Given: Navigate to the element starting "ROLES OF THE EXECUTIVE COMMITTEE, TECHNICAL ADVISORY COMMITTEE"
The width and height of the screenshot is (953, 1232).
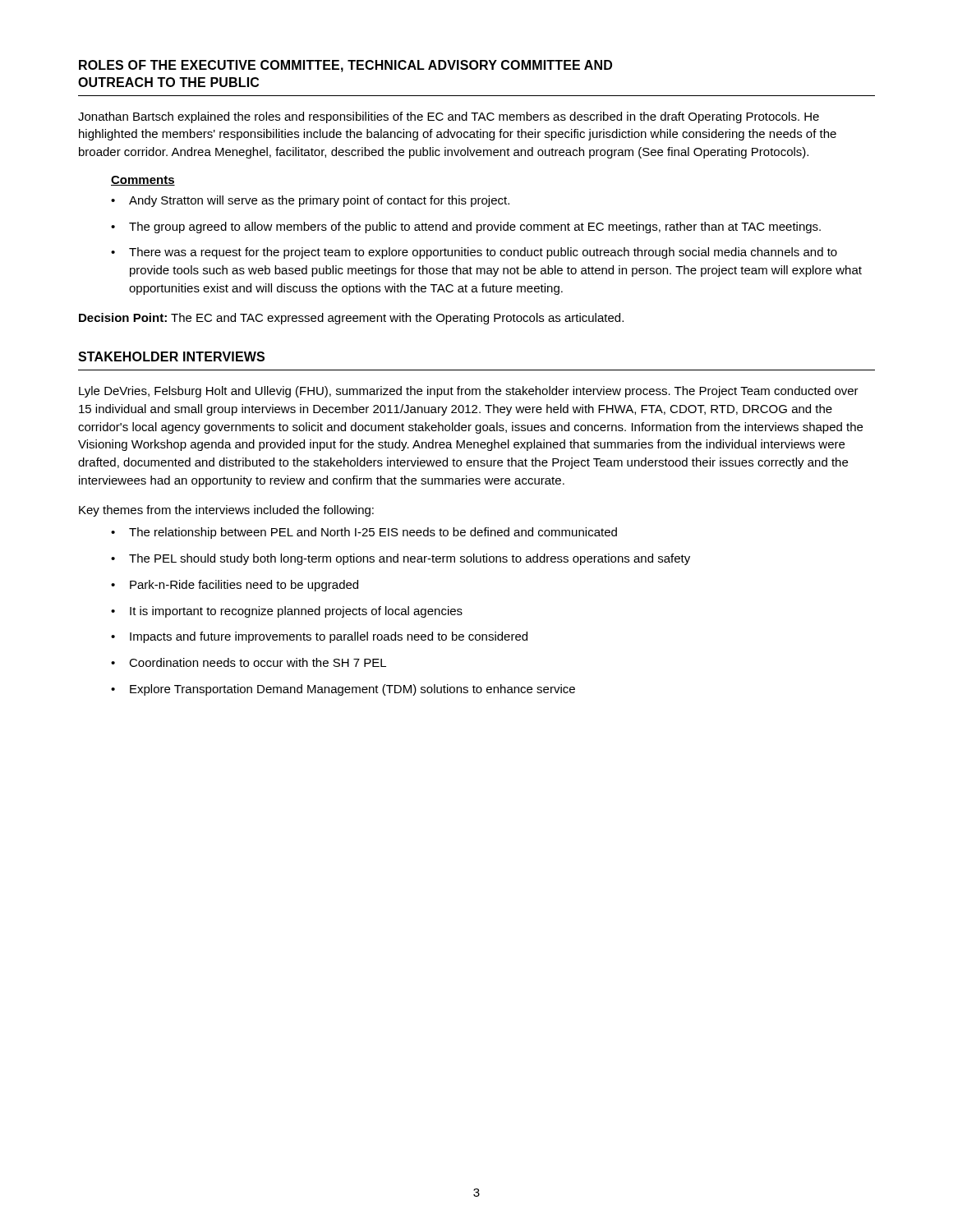Looking at the screenshot, I should pos(345,74).
